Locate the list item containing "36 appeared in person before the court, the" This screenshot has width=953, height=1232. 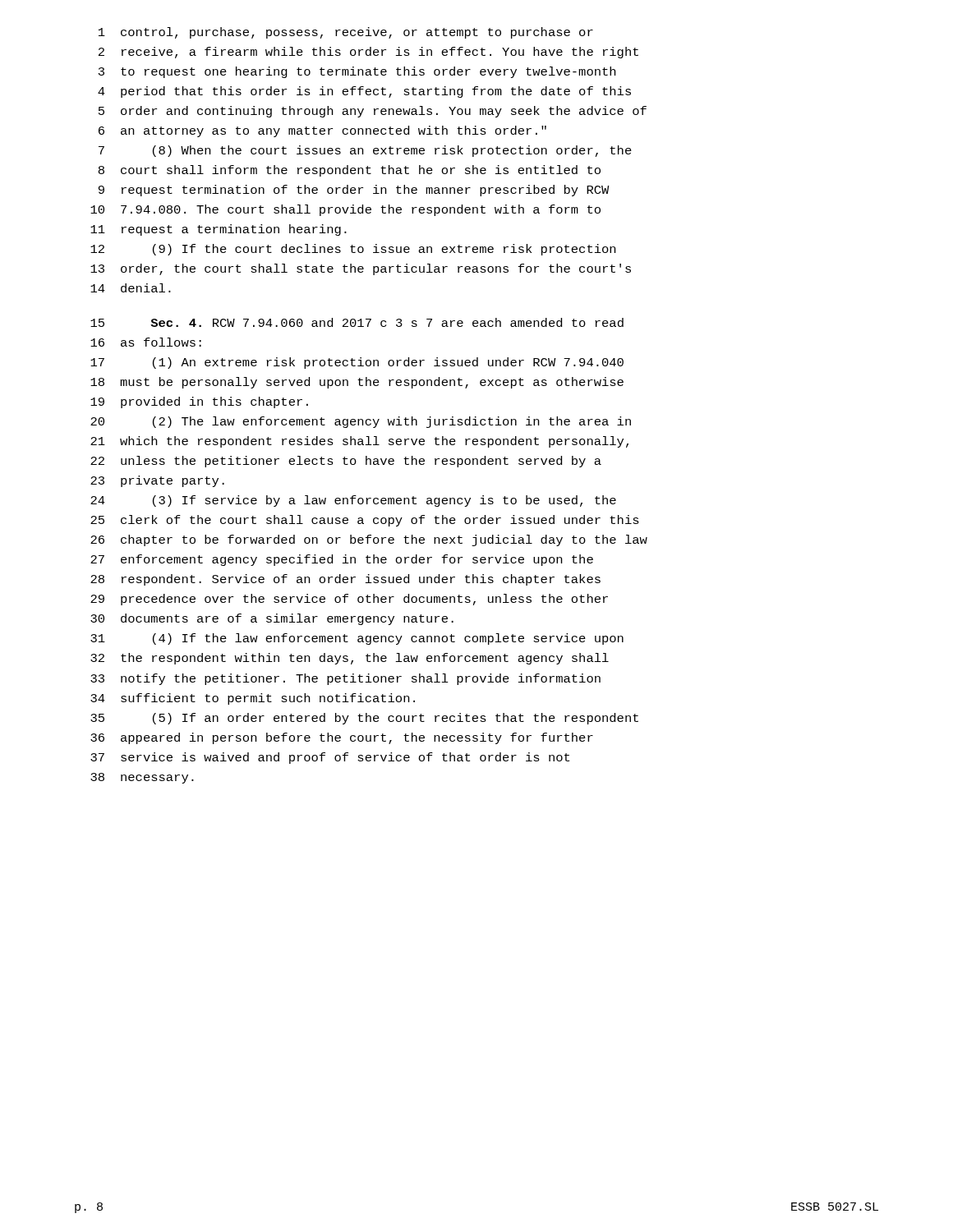click(476, 738)
